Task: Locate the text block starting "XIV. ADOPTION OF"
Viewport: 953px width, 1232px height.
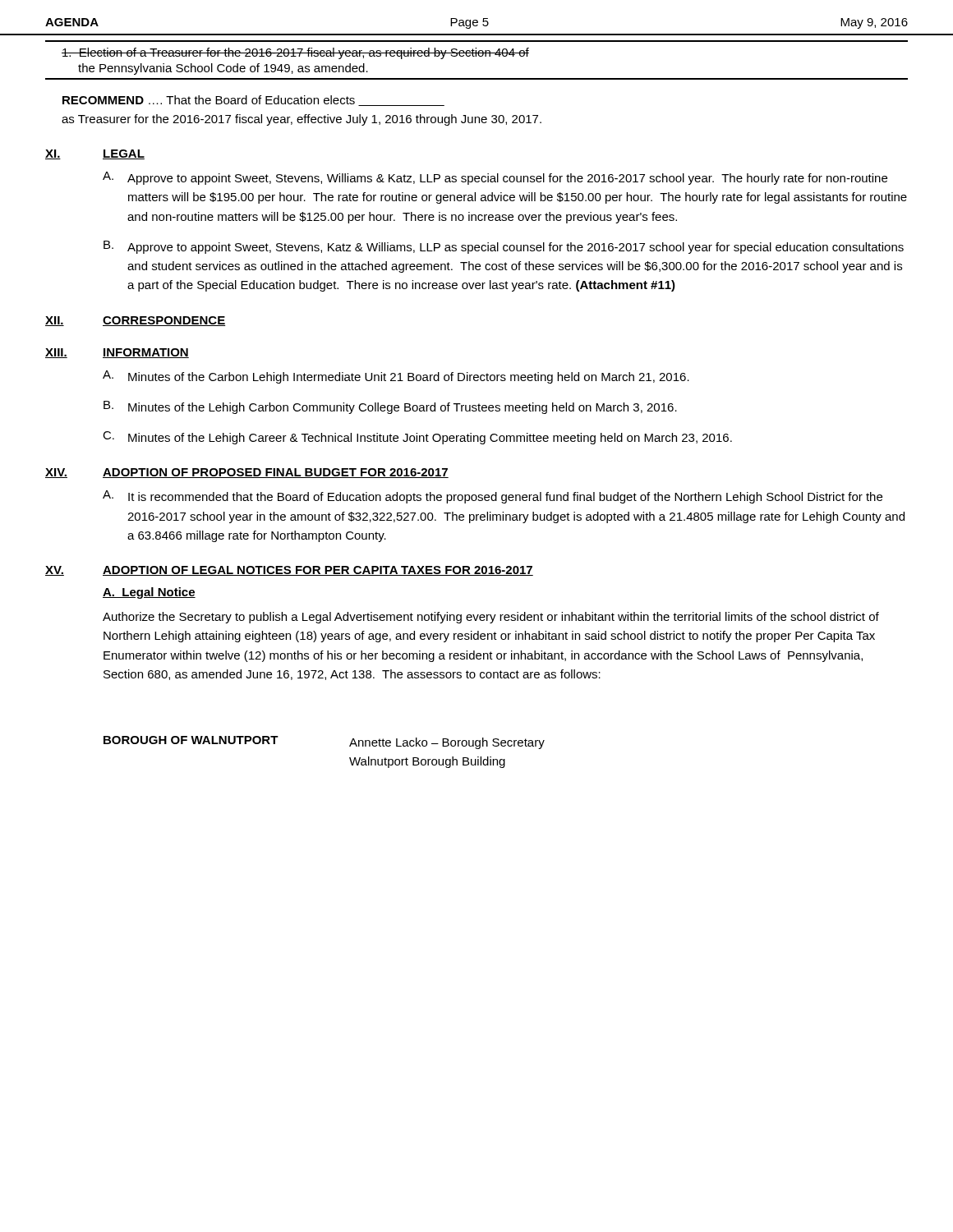Action: (247, 472)
